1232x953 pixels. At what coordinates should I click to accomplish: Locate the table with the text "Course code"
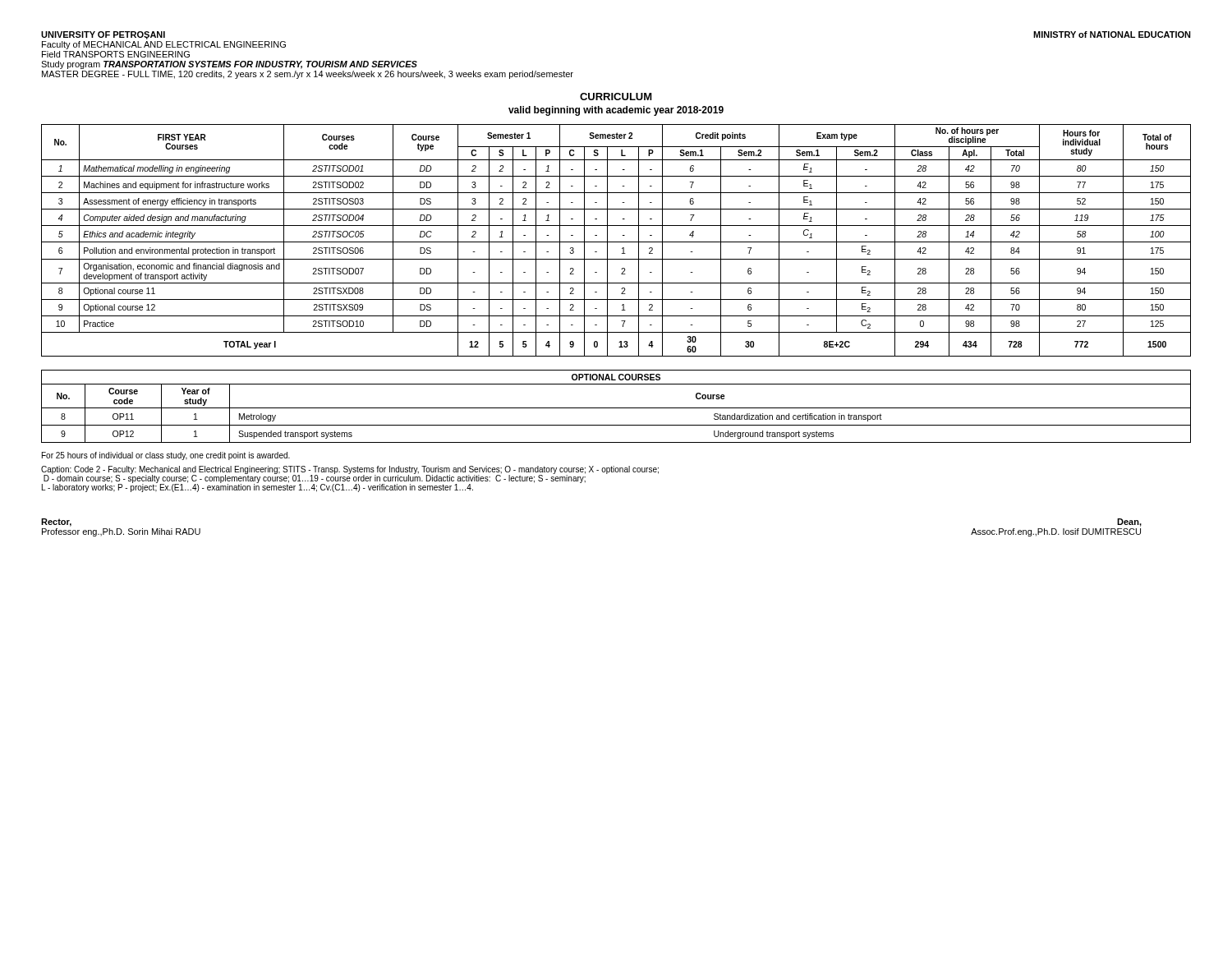click(x=616, y=406)
